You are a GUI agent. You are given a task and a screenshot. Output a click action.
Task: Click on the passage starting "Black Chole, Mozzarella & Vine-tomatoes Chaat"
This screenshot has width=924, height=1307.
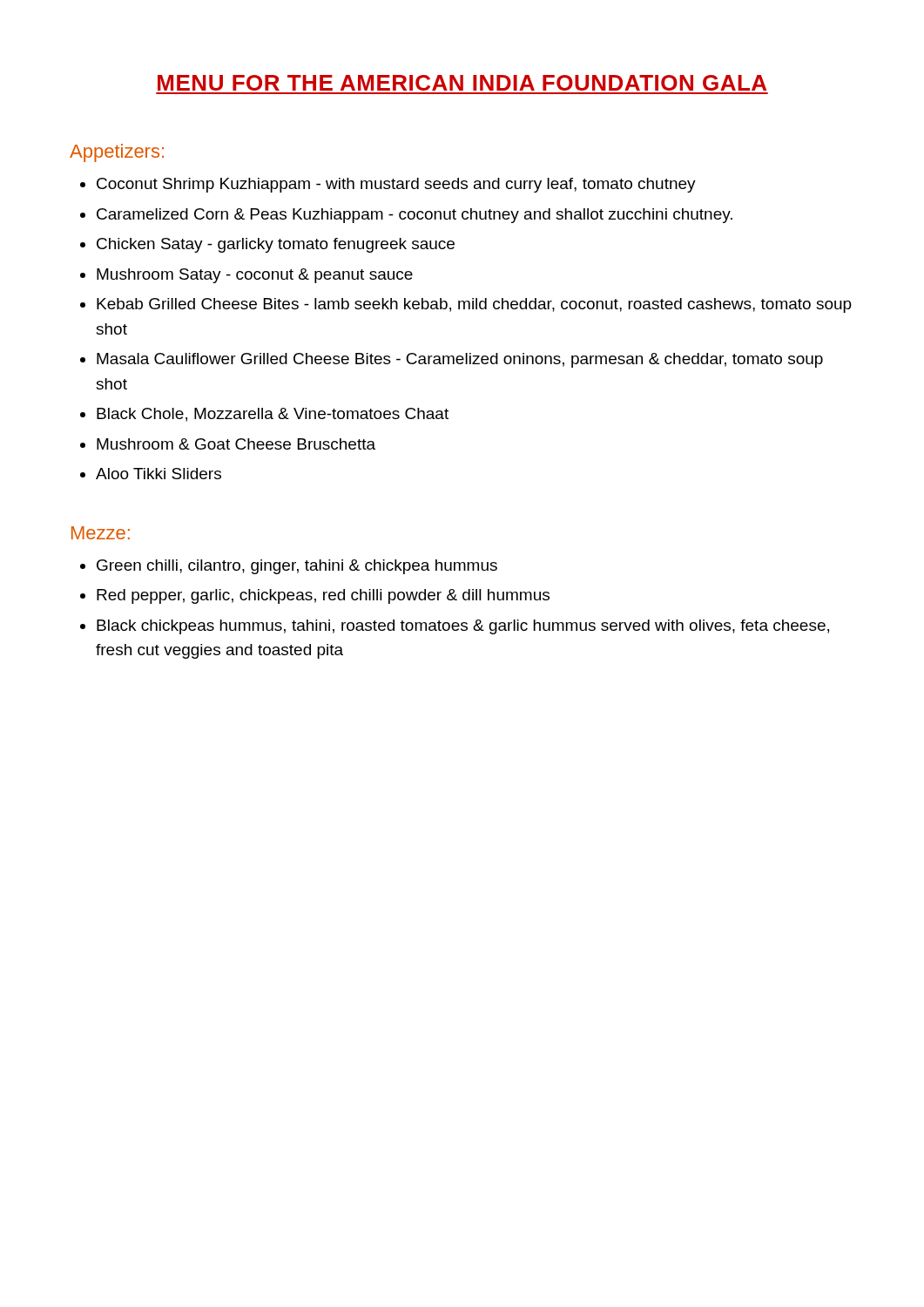(272, 413)
